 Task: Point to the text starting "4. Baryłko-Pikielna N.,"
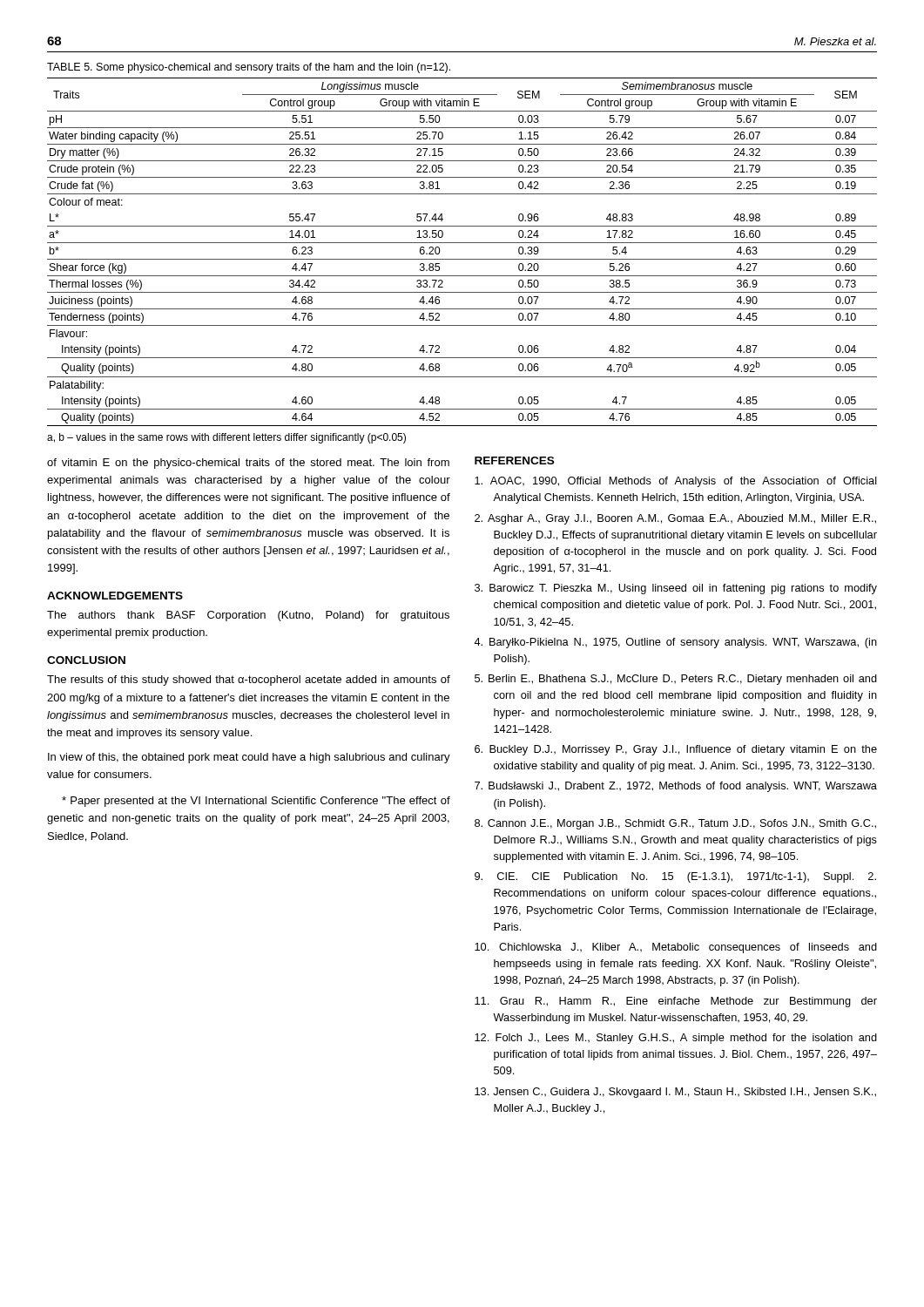click(676, 650)
